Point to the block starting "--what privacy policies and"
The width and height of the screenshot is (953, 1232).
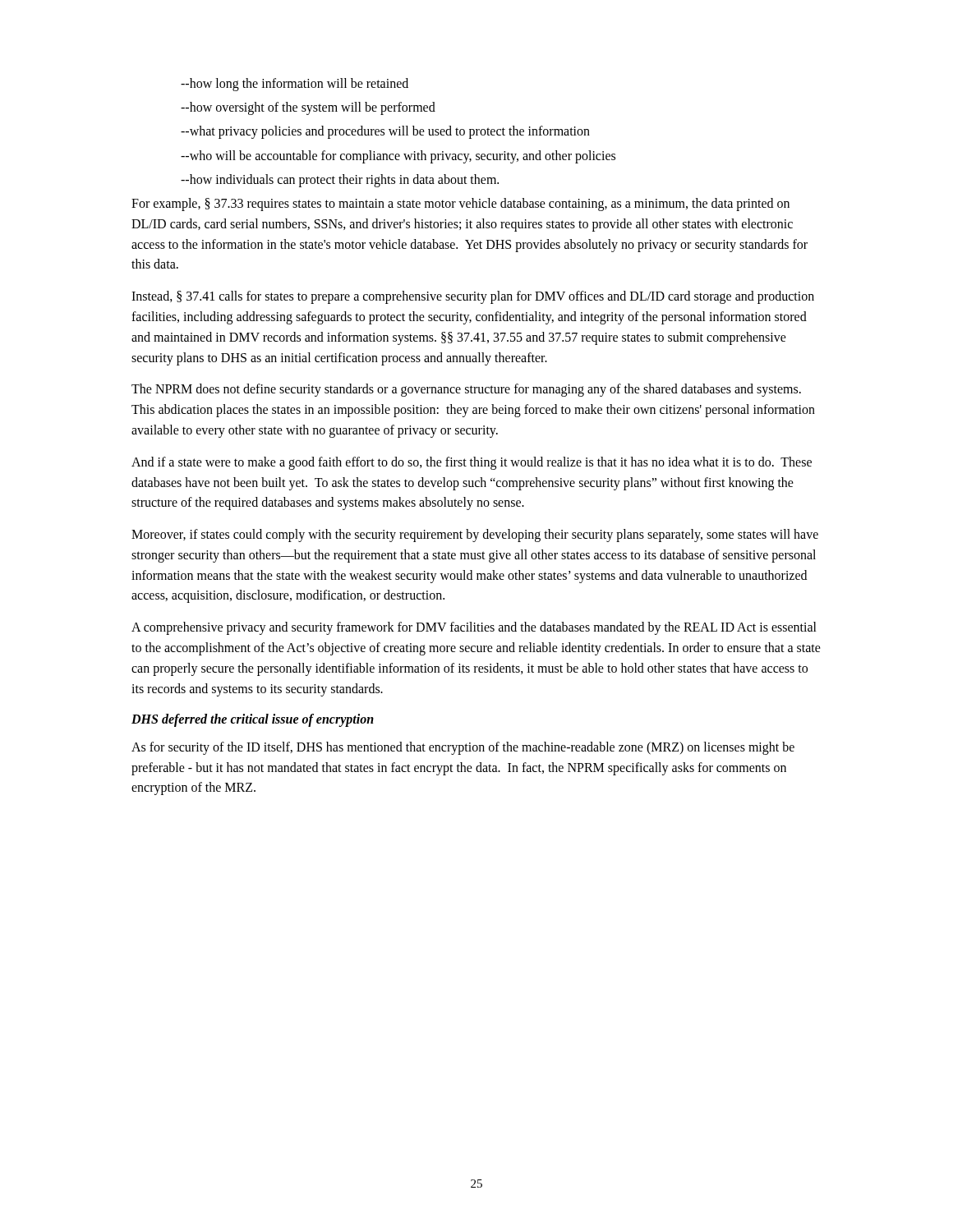click(x=385, y=131)
